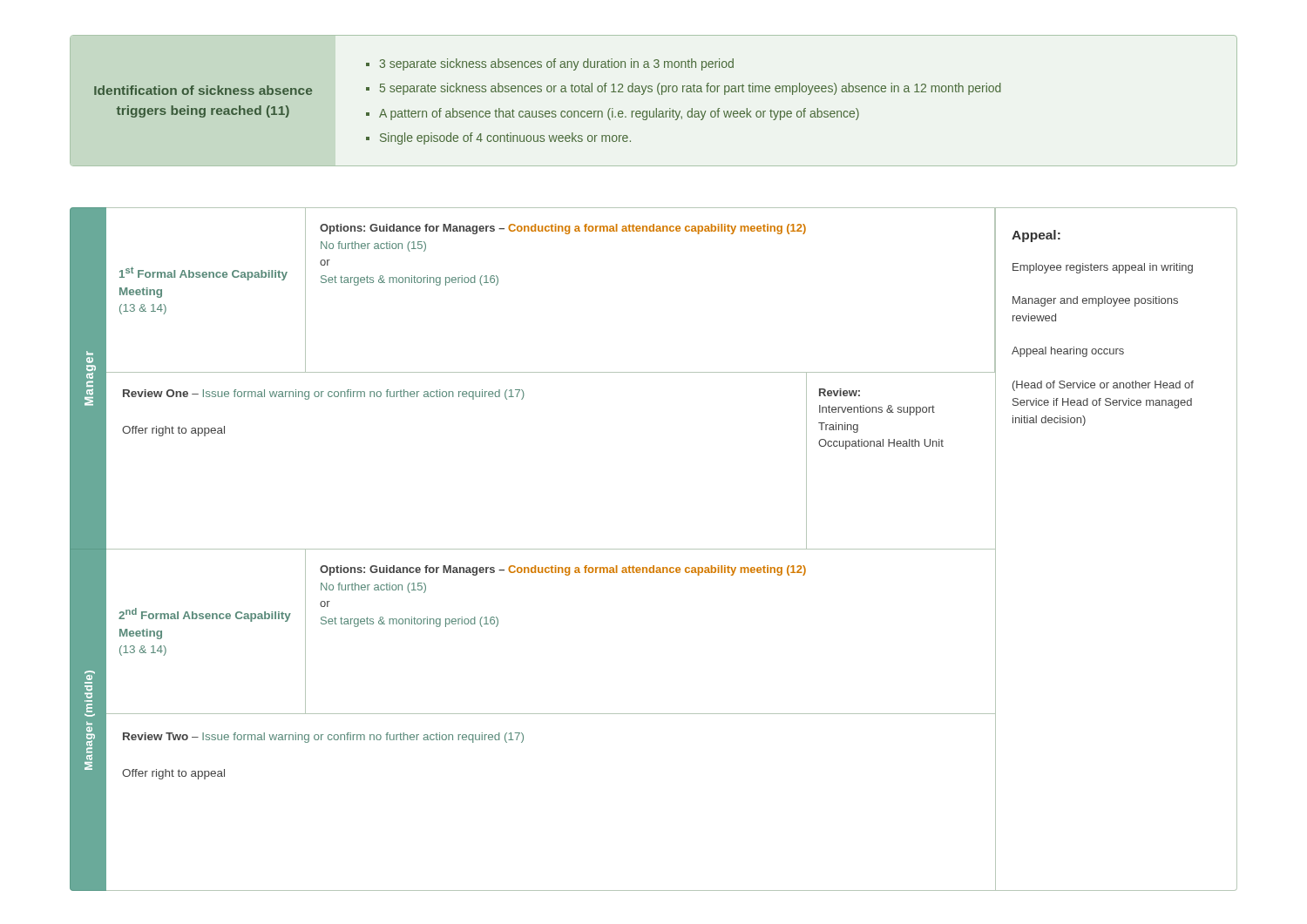Navigate to the region starting "5 separate sickness absences or"
This screenshot has height=924, width=1307.
690,88
